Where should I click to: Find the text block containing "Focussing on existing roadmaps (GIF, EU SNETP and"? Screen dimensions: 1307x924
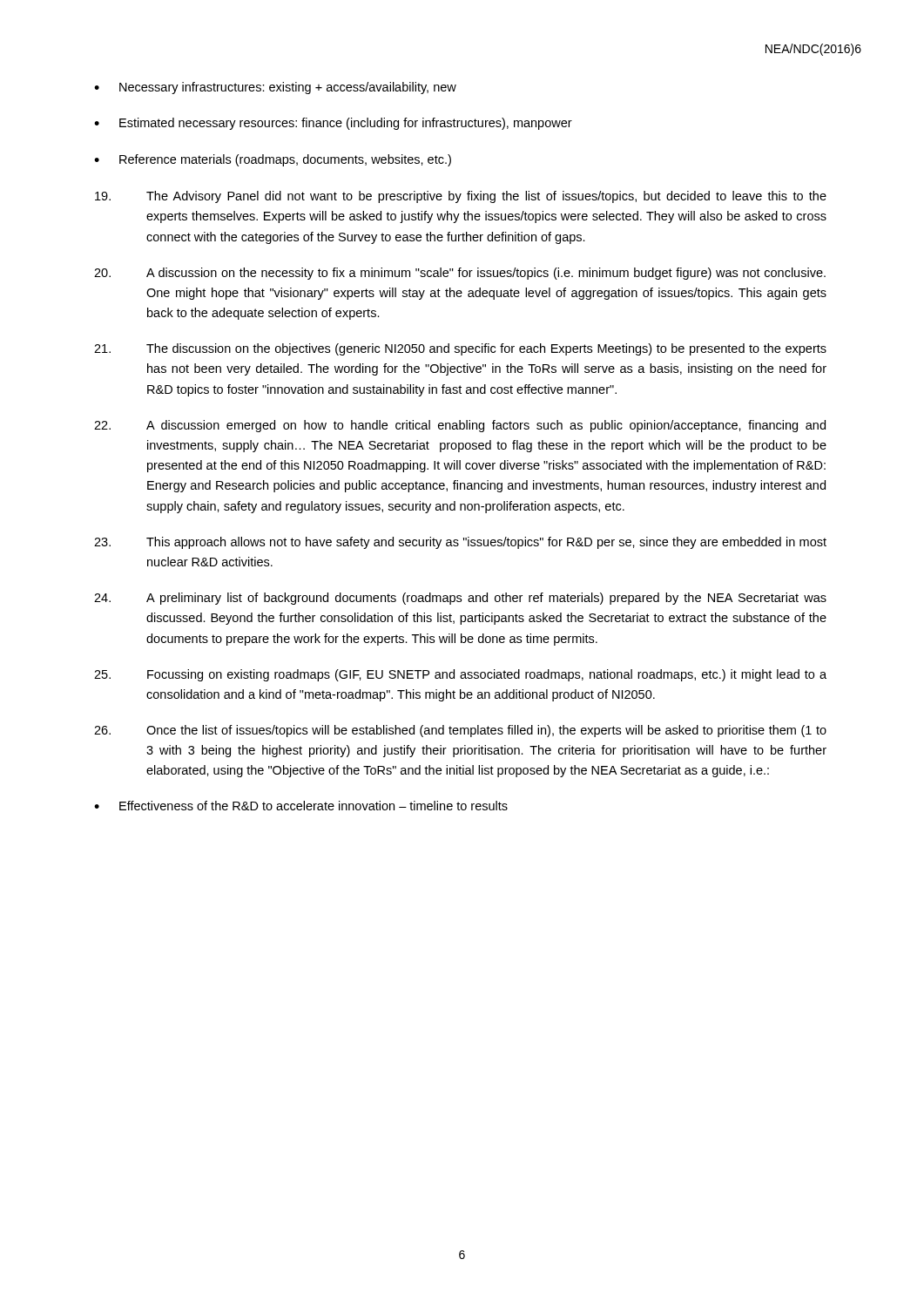coord(460,685)
